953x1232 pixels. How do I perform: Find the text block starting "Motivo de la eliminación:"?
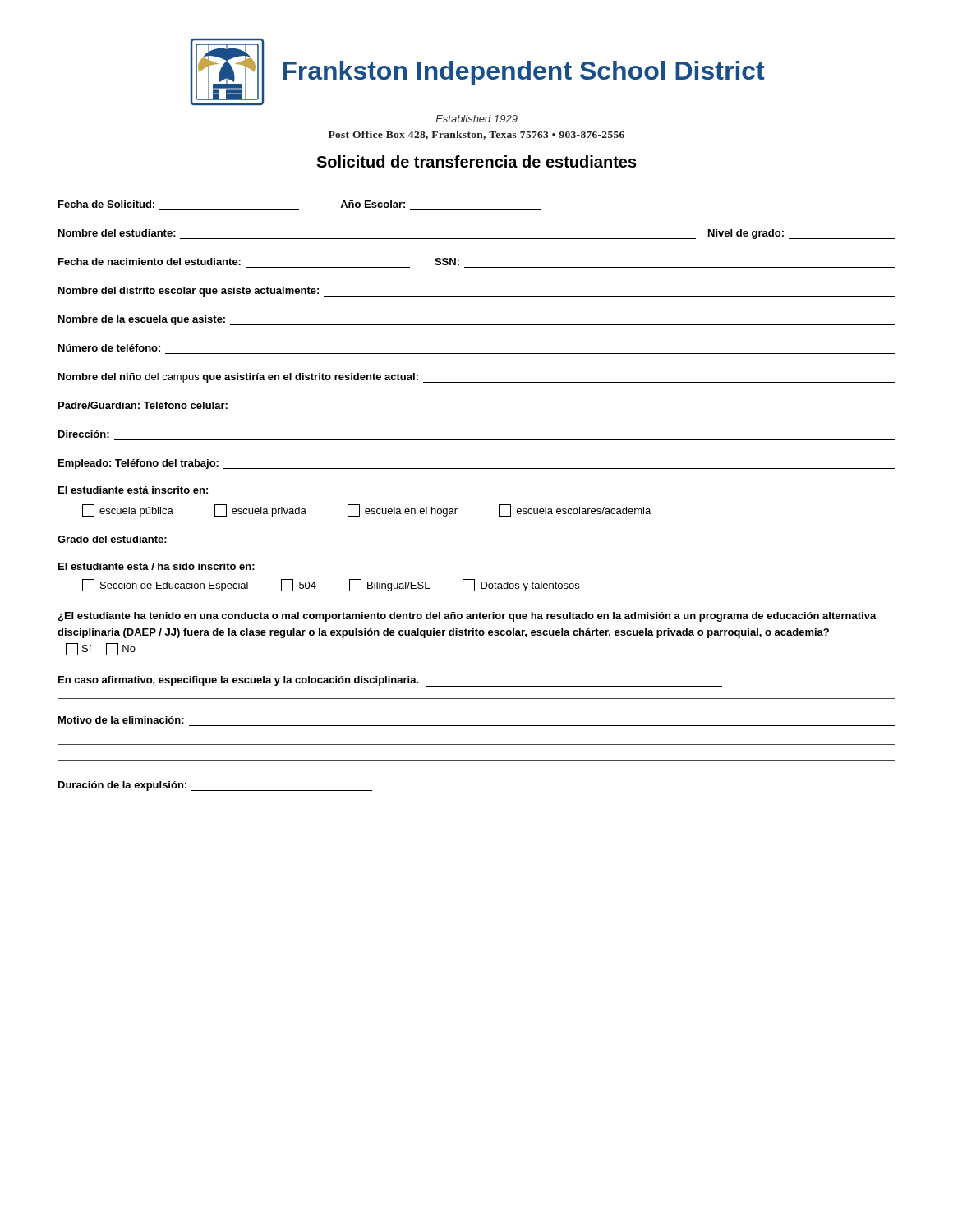476,719
